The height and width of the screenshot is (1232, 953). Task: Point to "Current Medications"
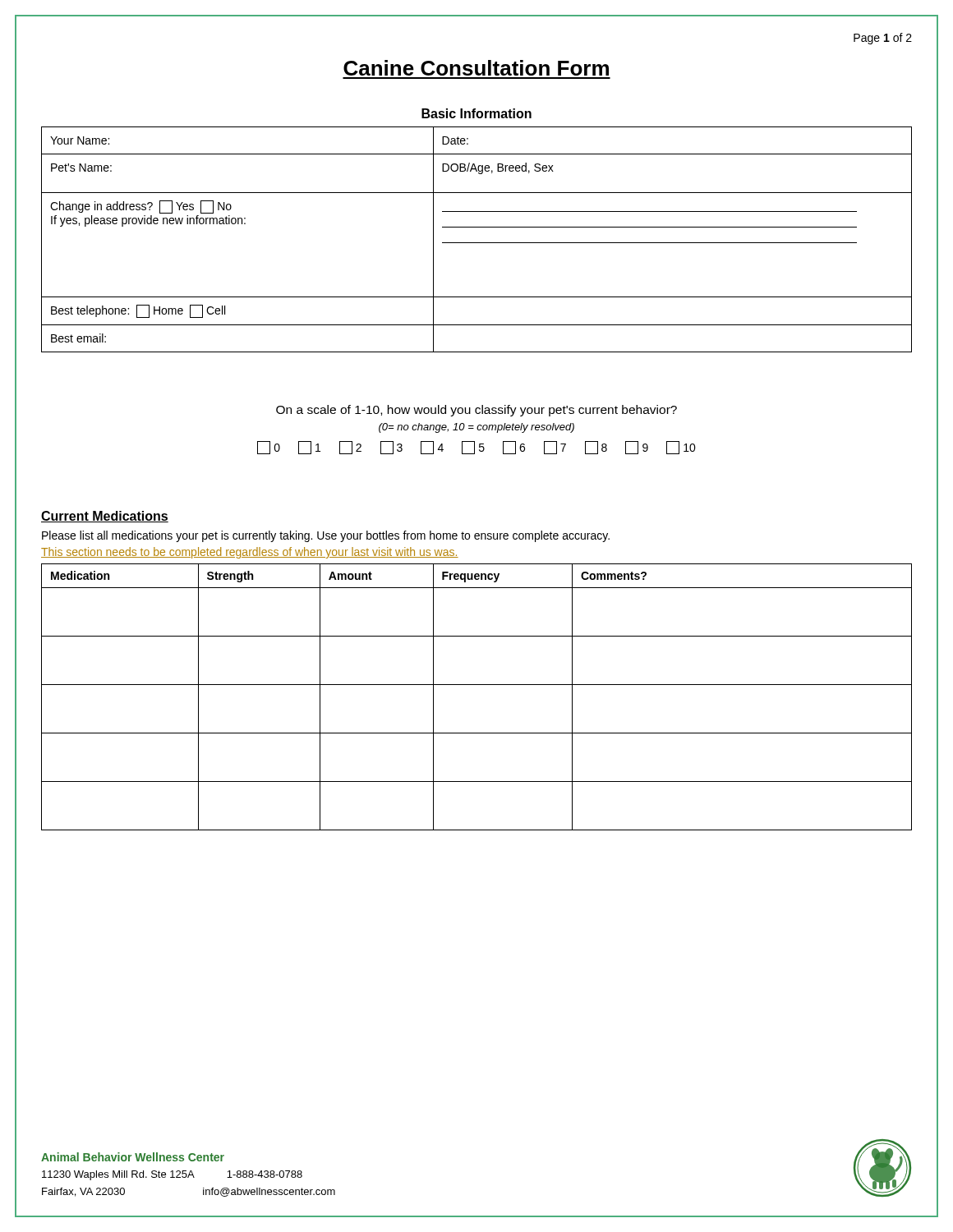(105, 516)
